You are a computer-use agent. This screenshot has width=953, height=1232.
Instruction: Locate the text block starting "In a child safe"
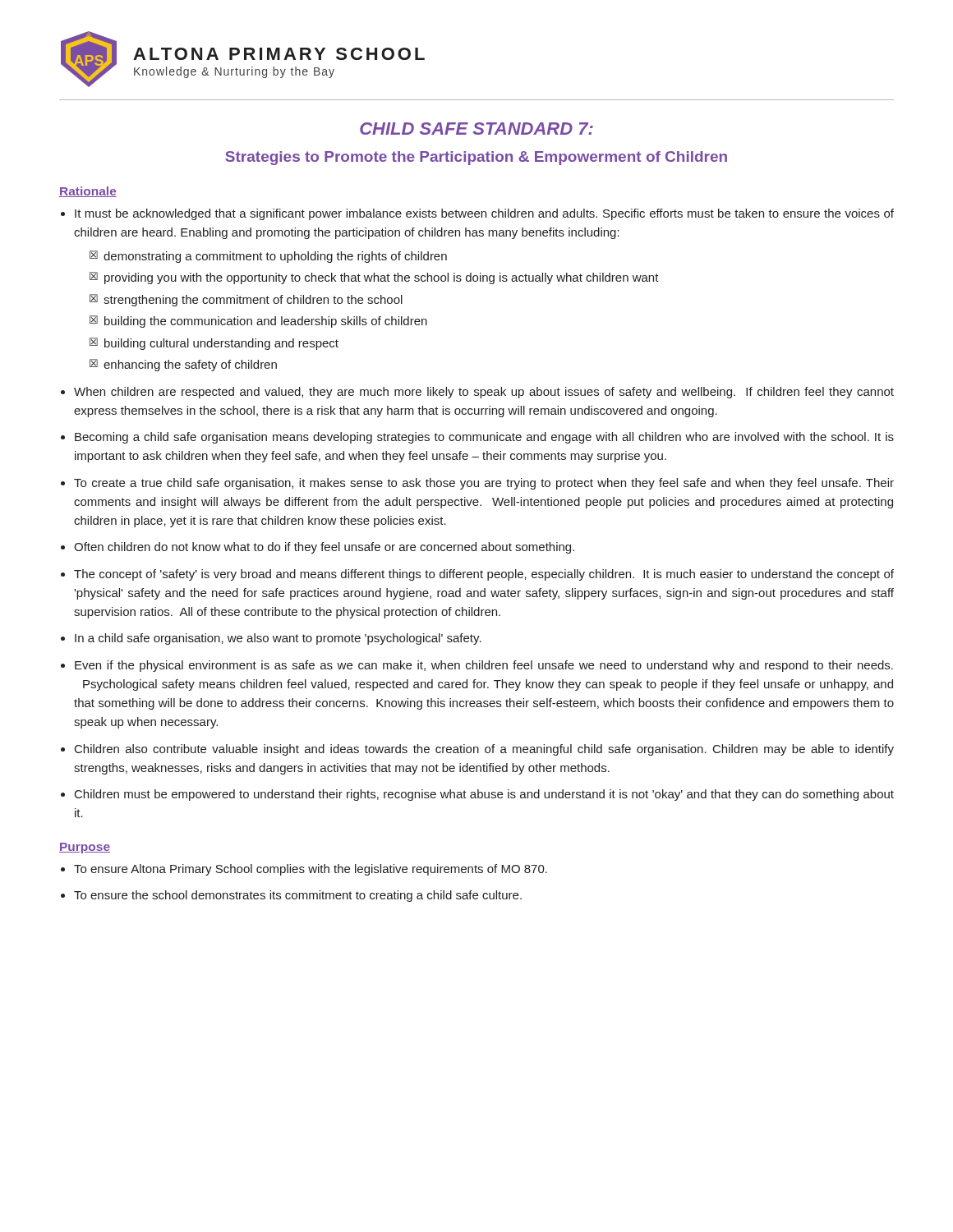pyautogui.click(x=278, y=638)
